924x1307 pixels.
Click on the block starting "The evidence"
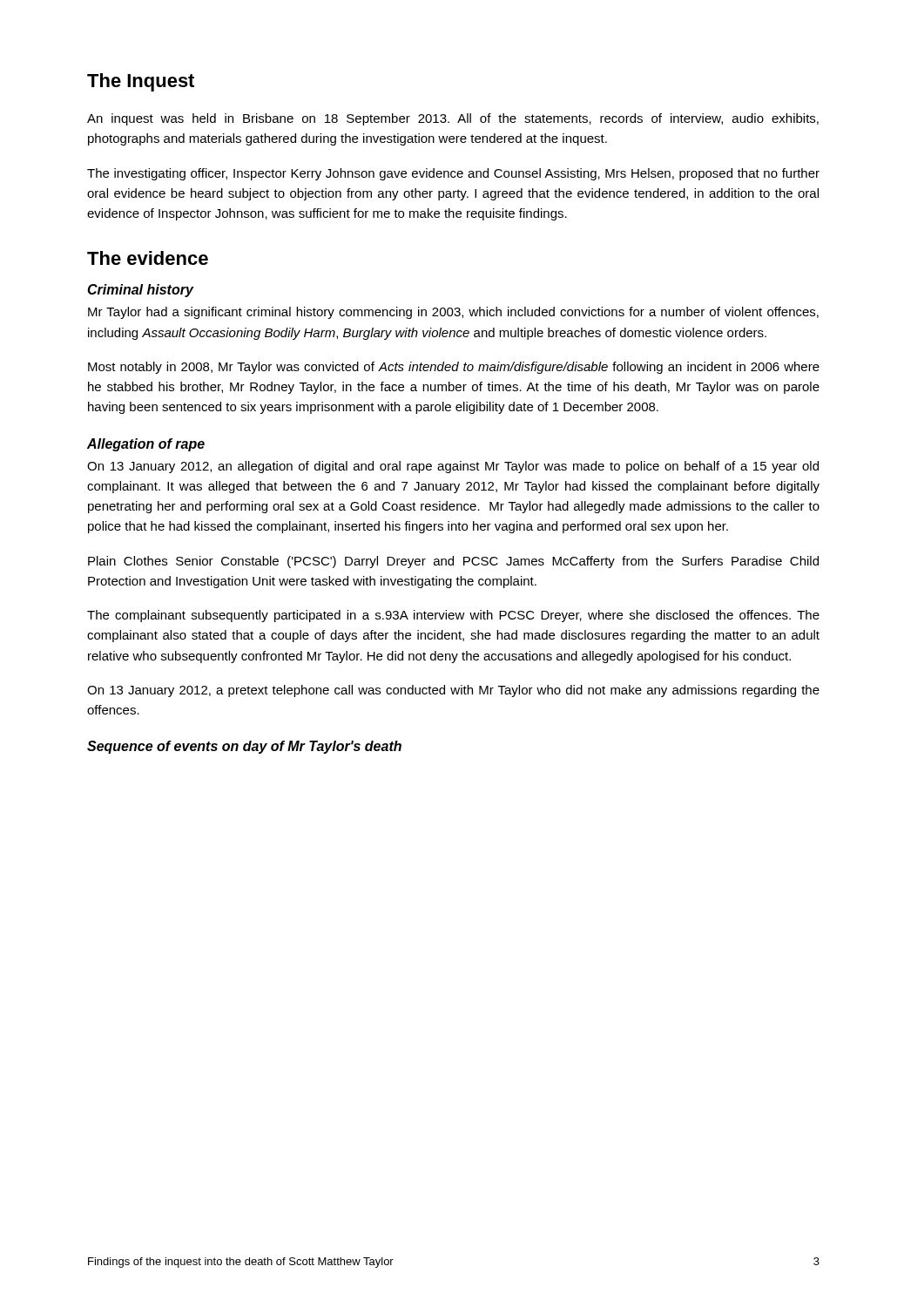pyautogui.click(x=148, y=258)
